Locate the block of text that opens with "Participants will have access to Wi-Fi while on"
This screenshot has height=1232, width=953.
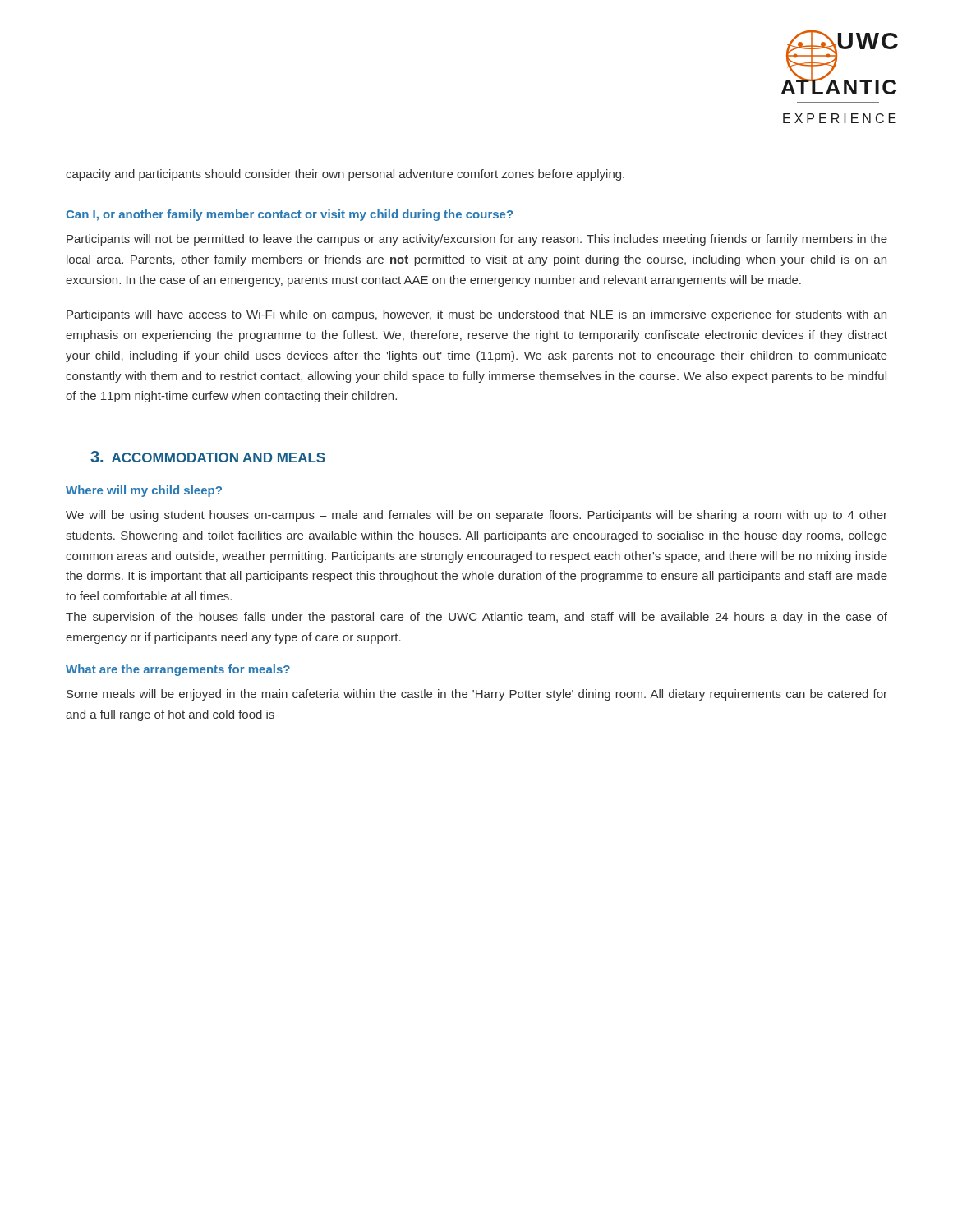click(476, 355)
